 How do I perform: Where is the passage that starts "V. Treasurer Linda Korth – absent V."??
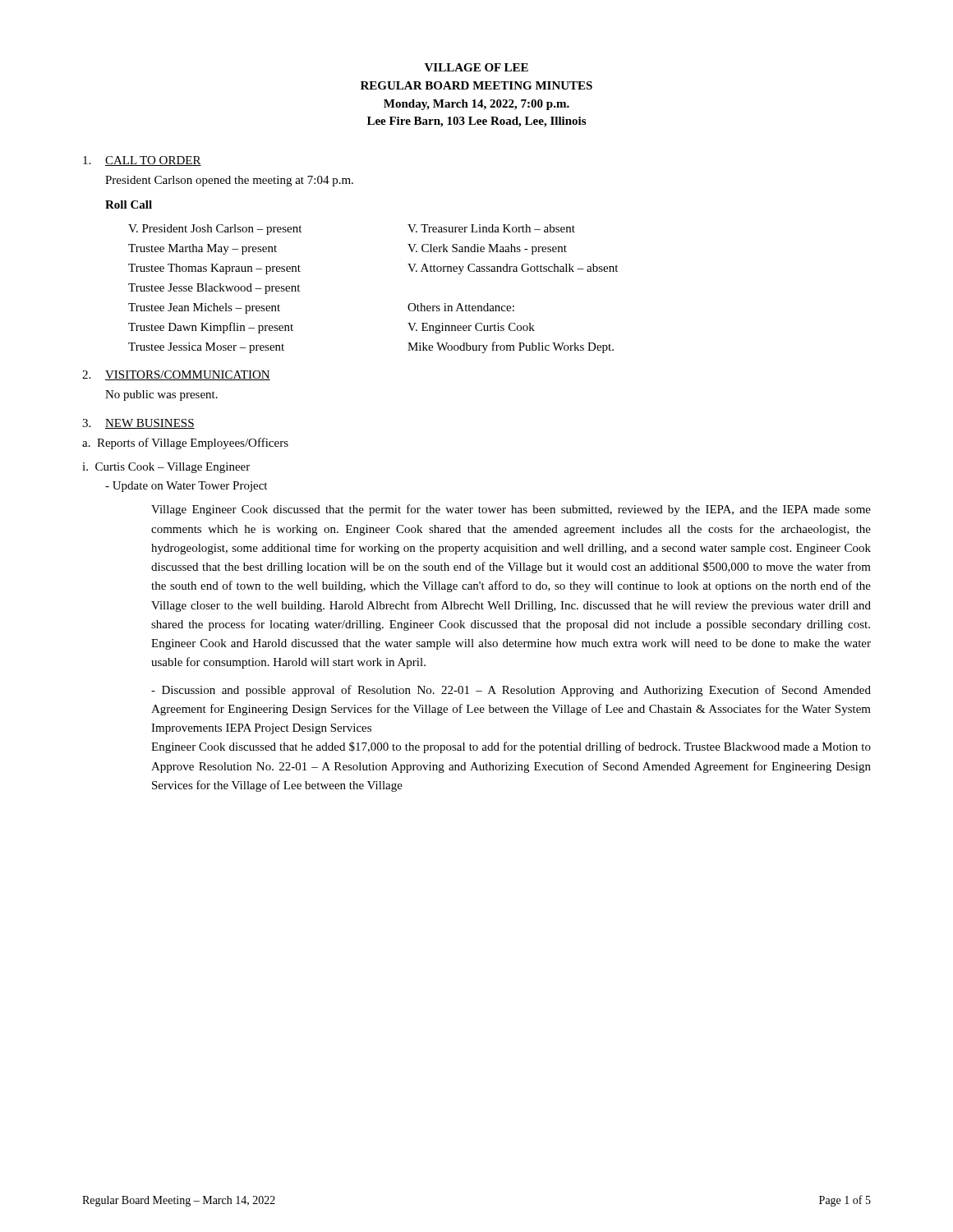[x=491, y=228]
